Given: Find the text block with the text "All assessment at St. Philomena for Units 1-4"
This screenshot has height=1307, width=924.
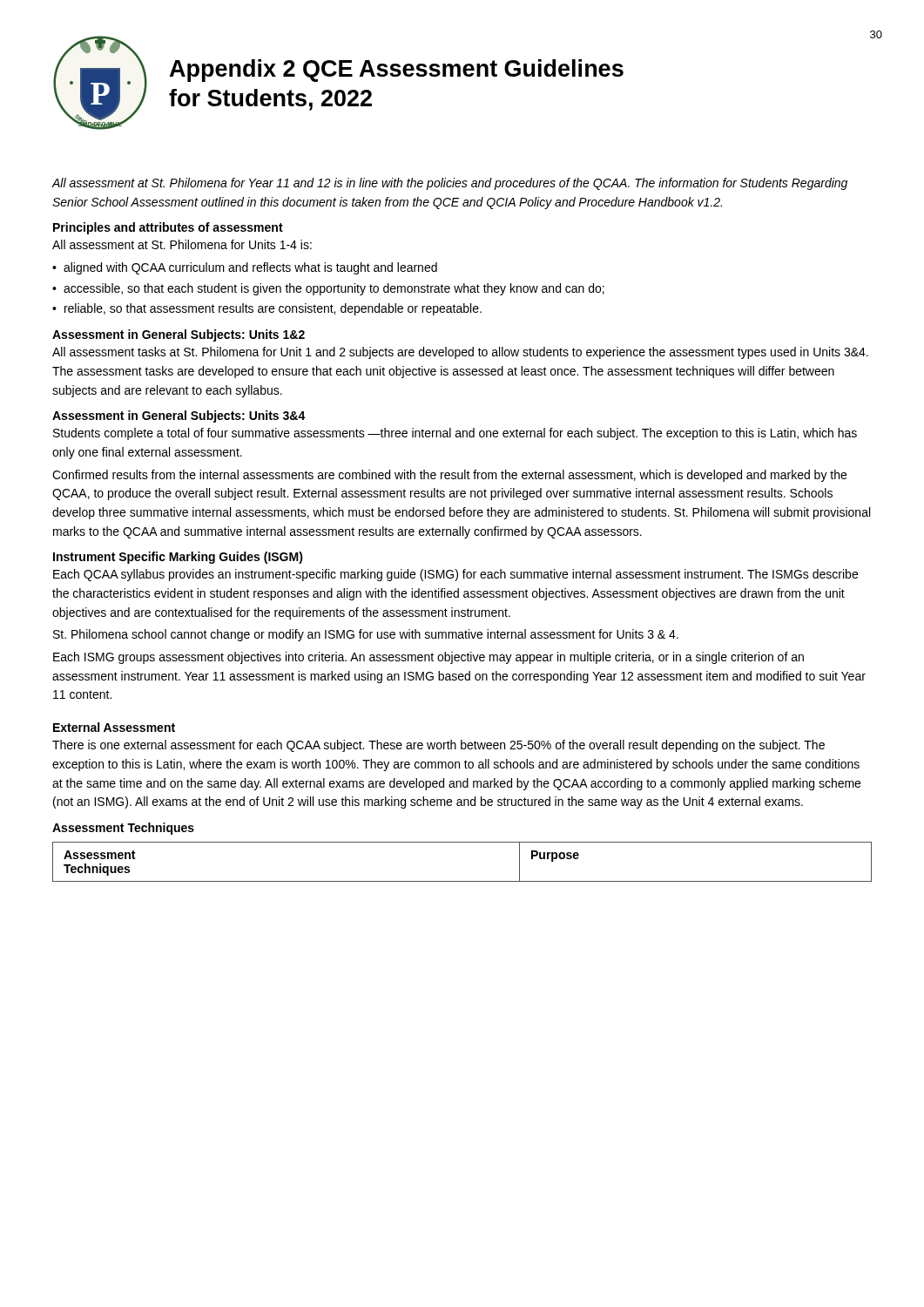Looking at the screenshot, I should click(182, 245).
